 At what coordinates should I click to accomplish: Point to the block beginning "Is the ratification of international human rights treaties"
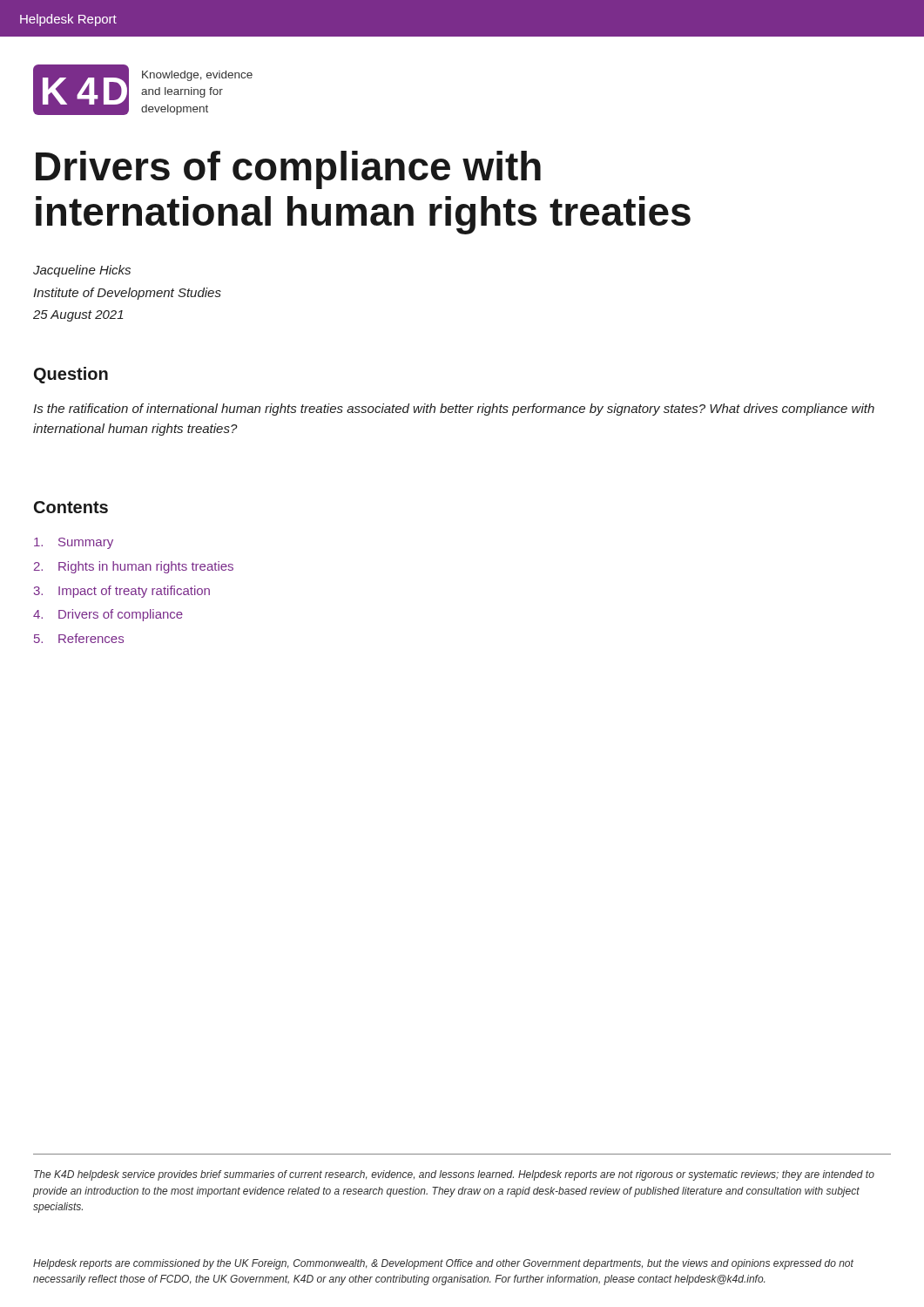point(454,418)
